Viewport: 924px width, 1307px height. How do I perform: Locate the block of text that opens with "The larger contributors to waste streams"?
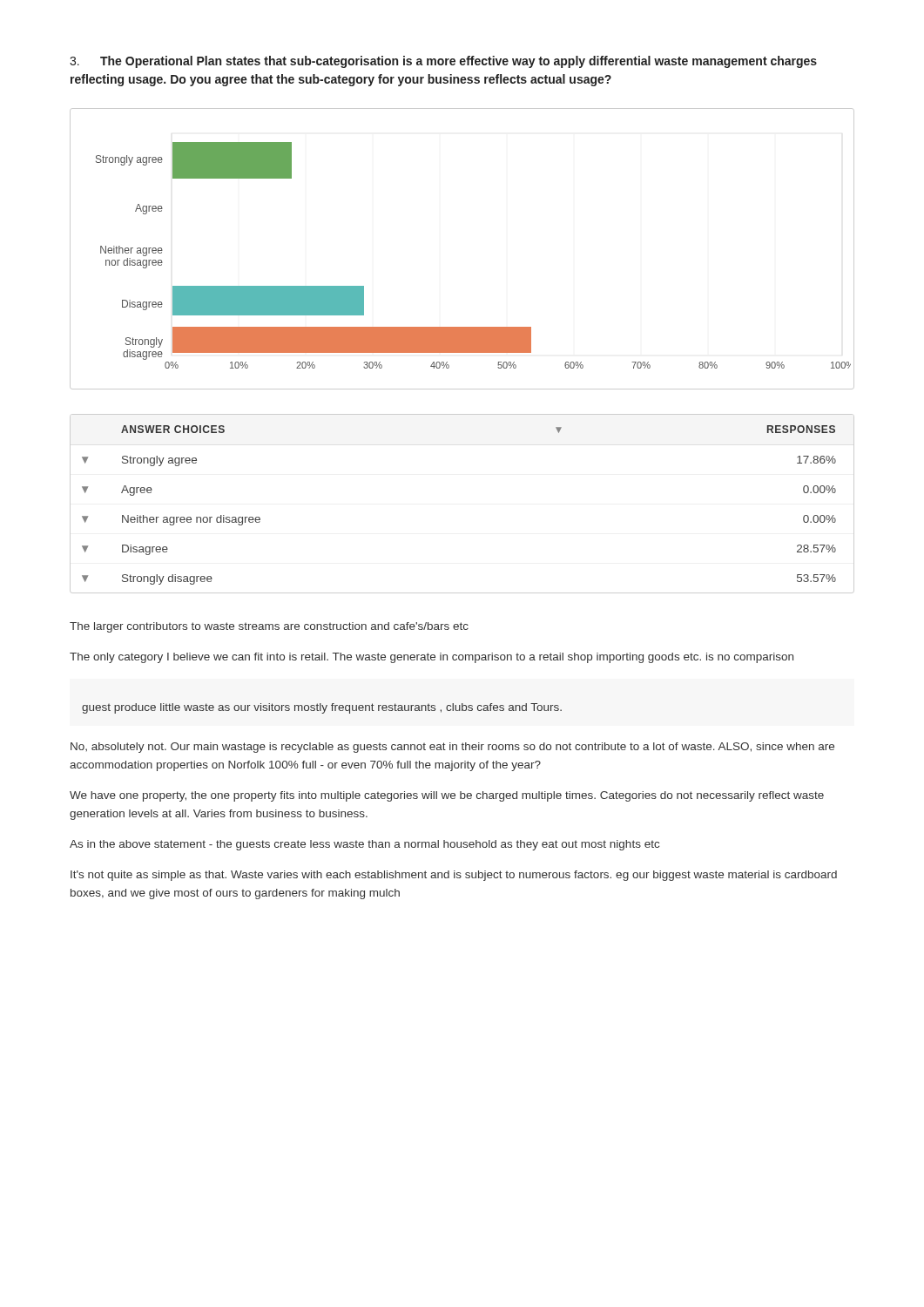coord(462,627)
